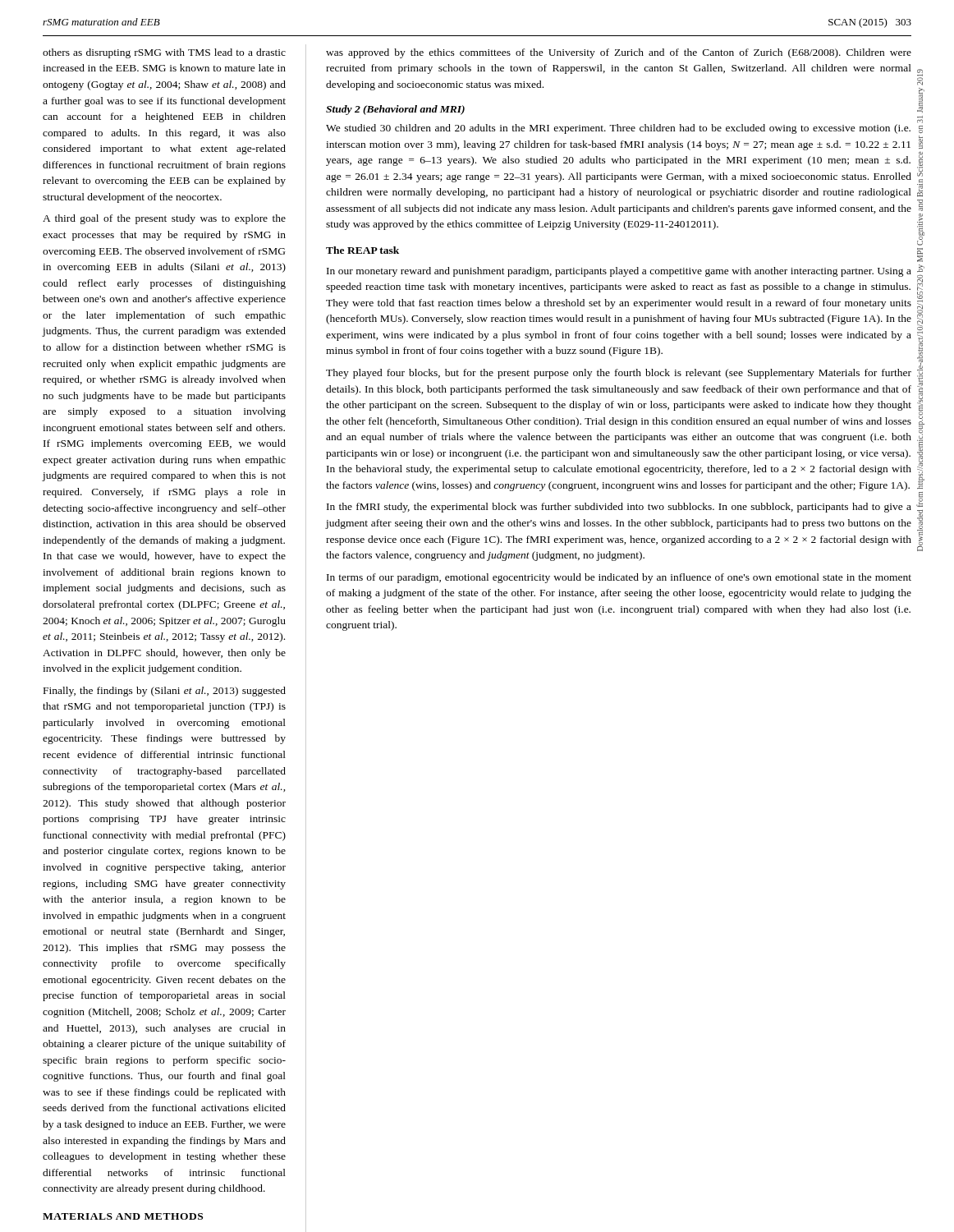
Task: Click on the section header with the text "Study 2 (Behavioral and MRI)"
Action: 396,108
